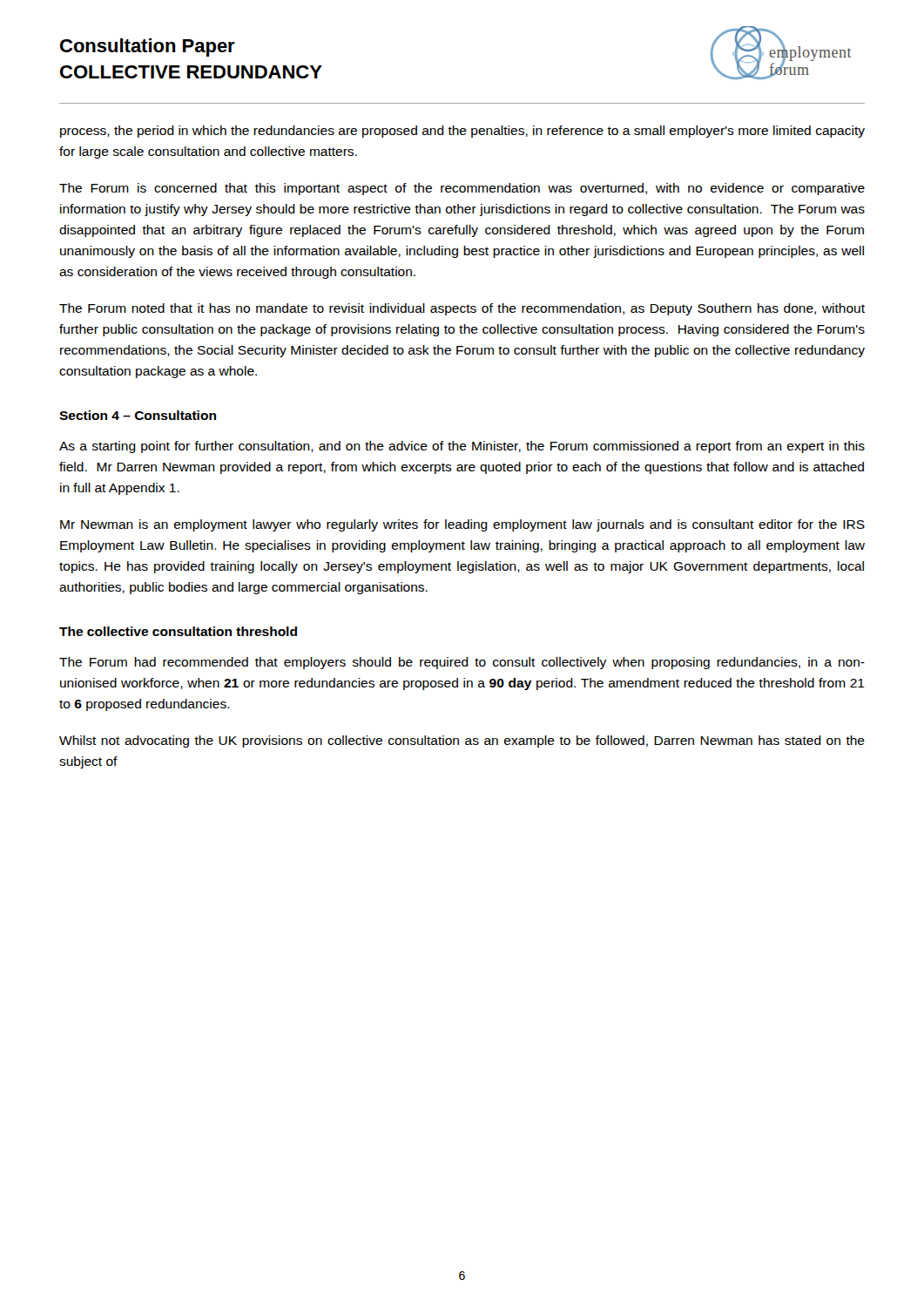
Task: Point to the text block starting "The collective consultation"
Action: click(x=178, y=632)
